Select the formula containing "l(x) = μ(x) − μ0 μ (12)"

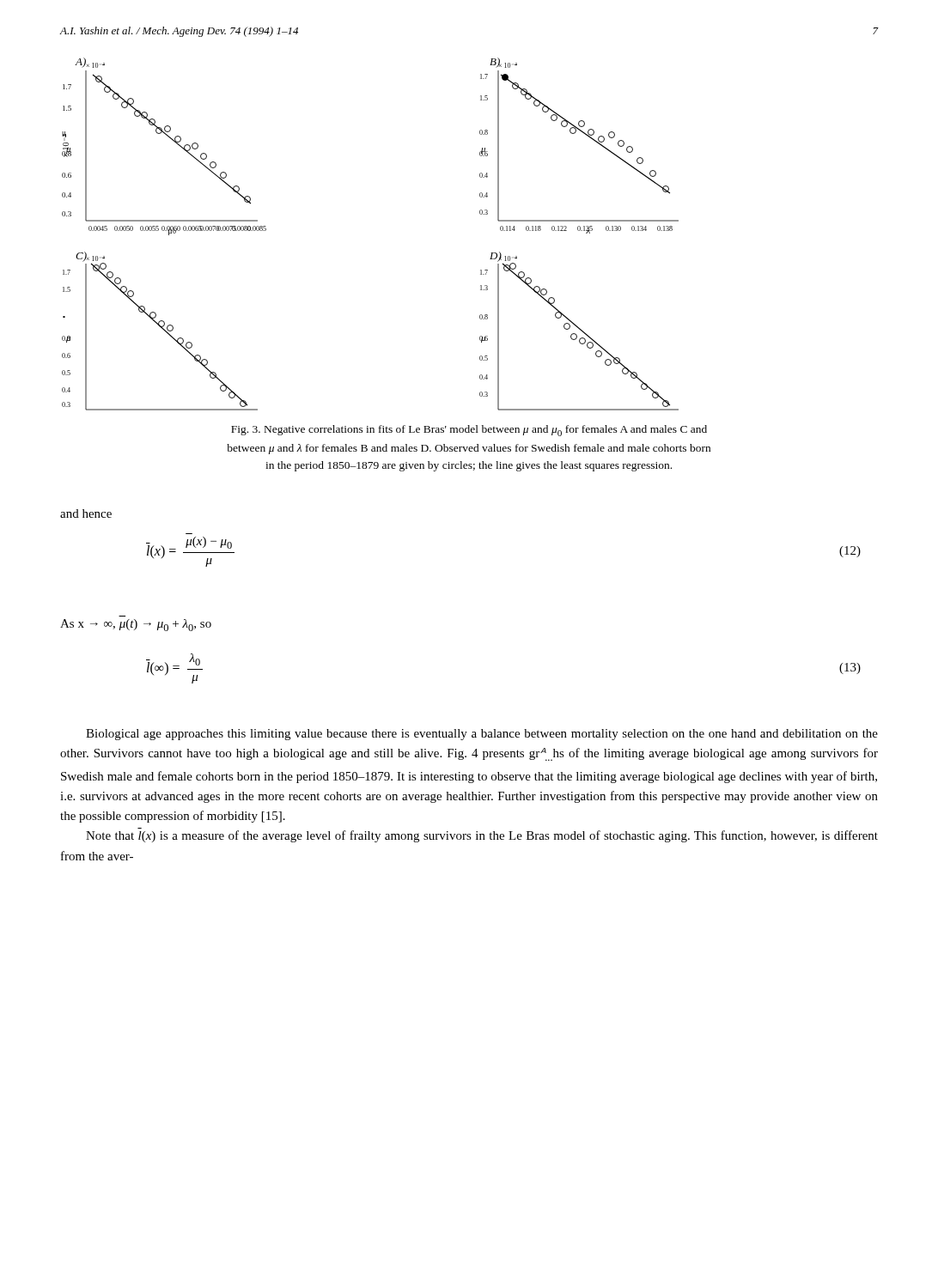click(x=208, y=553)
